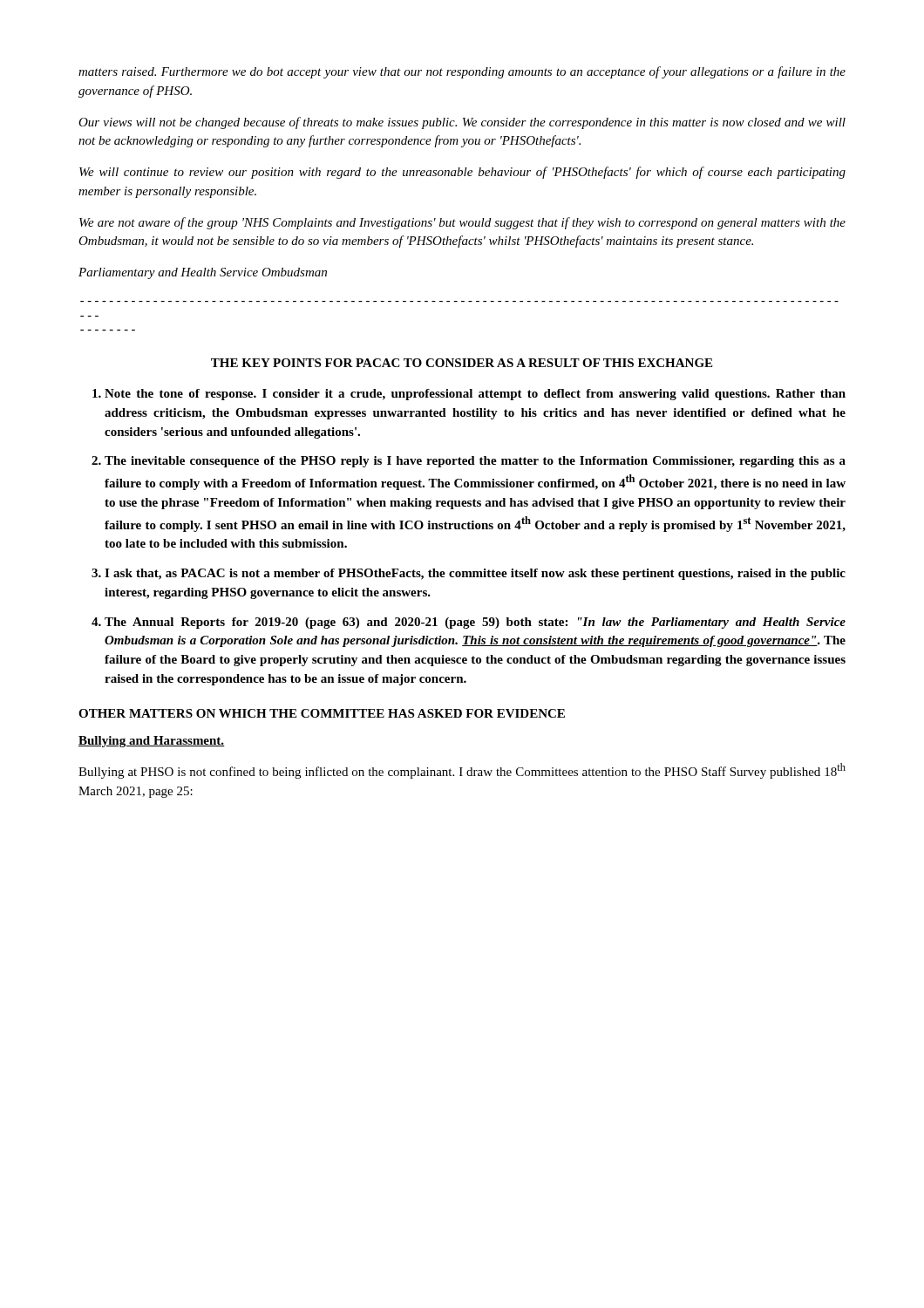Where is the passage that starts "Bullying at PHSO is not confined"?
924x1308 pixels.
(x=462, y=780)
